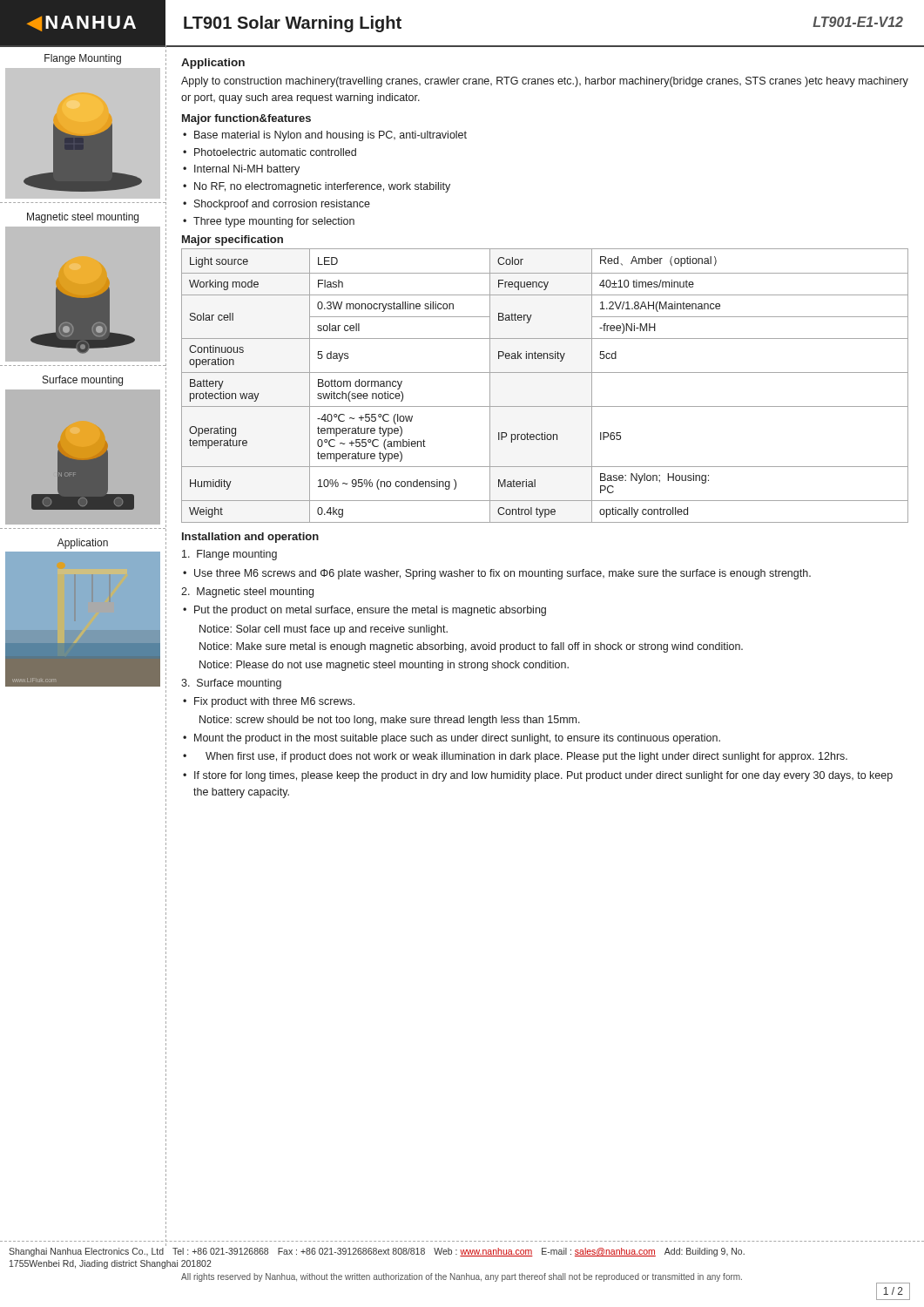Viewport: 924px width, 1307px height.
Task: Select the element starting "•Shockproof and corrosion"
Action: point(276,204)
